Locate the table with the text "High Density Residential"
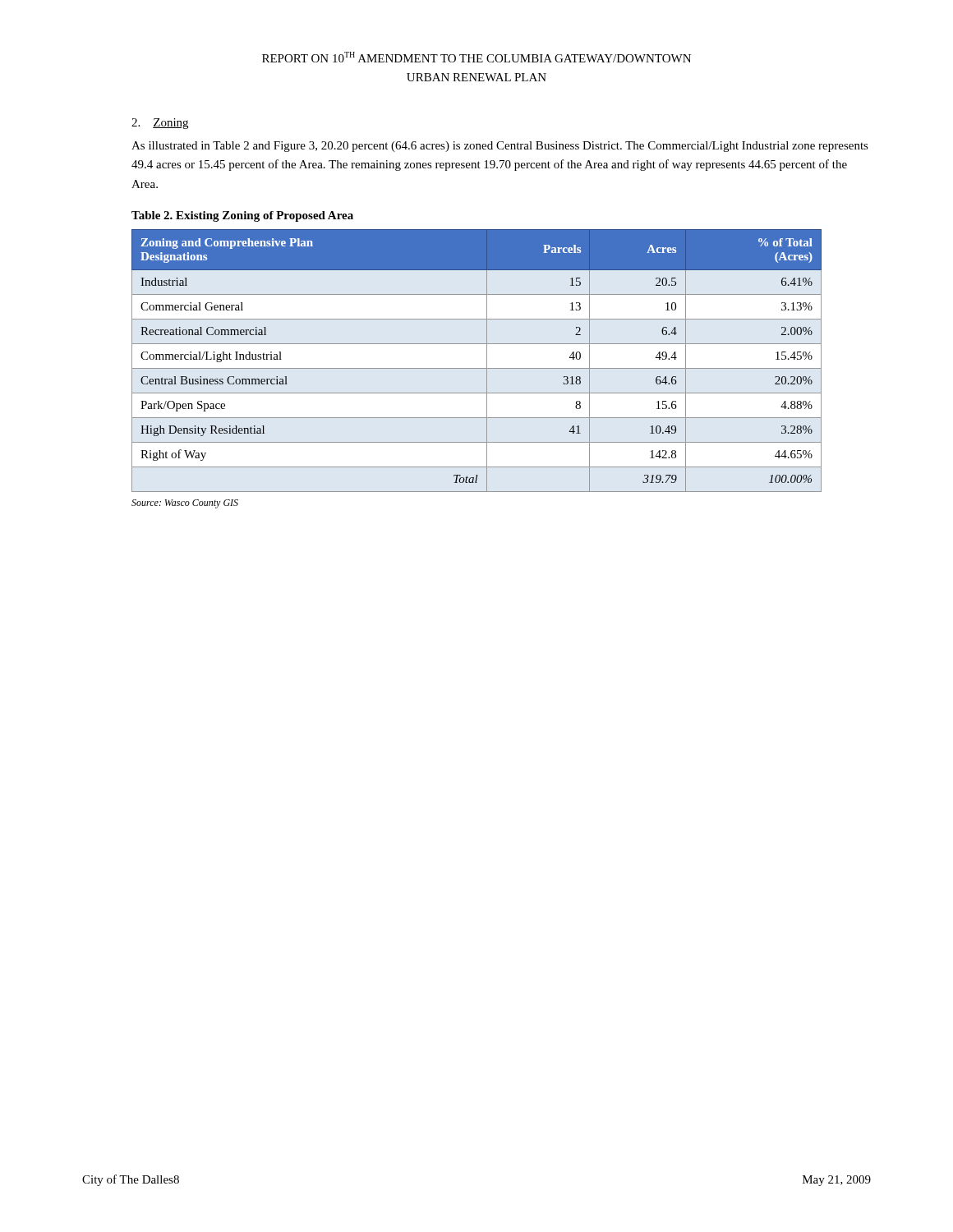Viewport: 953px width, 1232px height. point(476,360)
